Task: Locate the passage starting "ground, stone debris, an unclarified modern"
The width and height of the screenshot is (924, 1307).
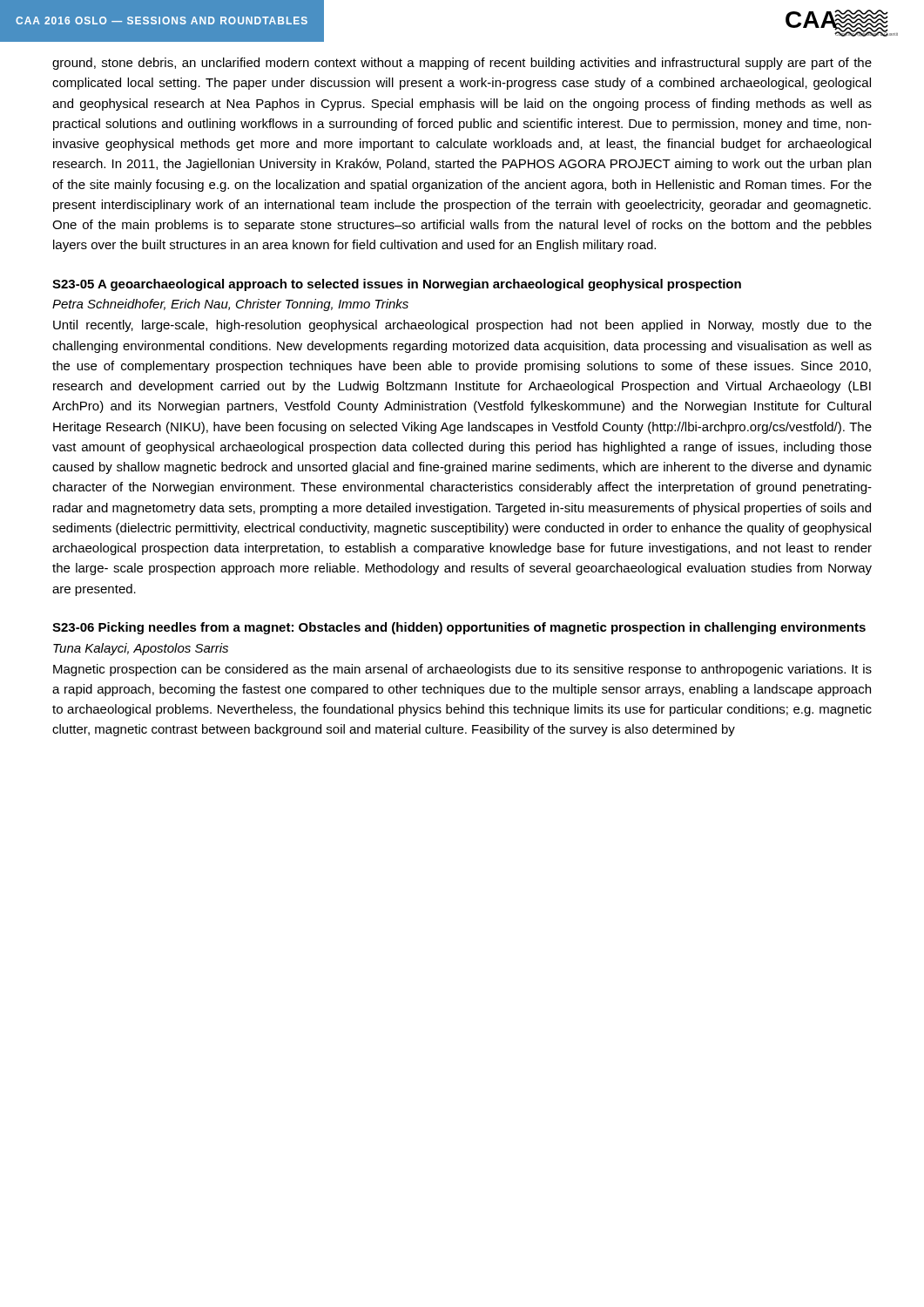Action: pos(462,153)
